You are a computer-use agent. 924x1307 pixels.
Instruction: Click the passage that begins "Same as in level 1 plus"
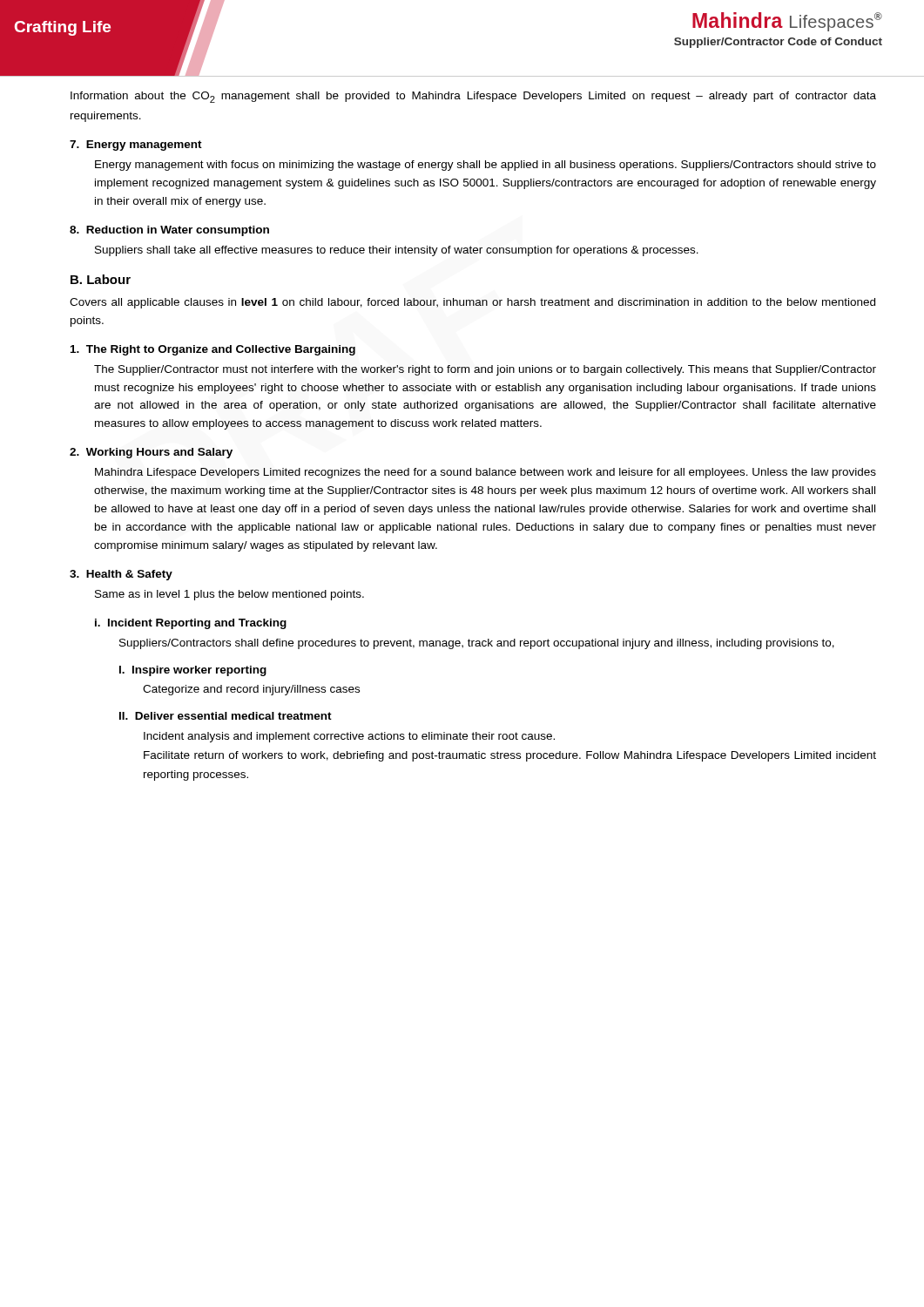coord(229,594)
